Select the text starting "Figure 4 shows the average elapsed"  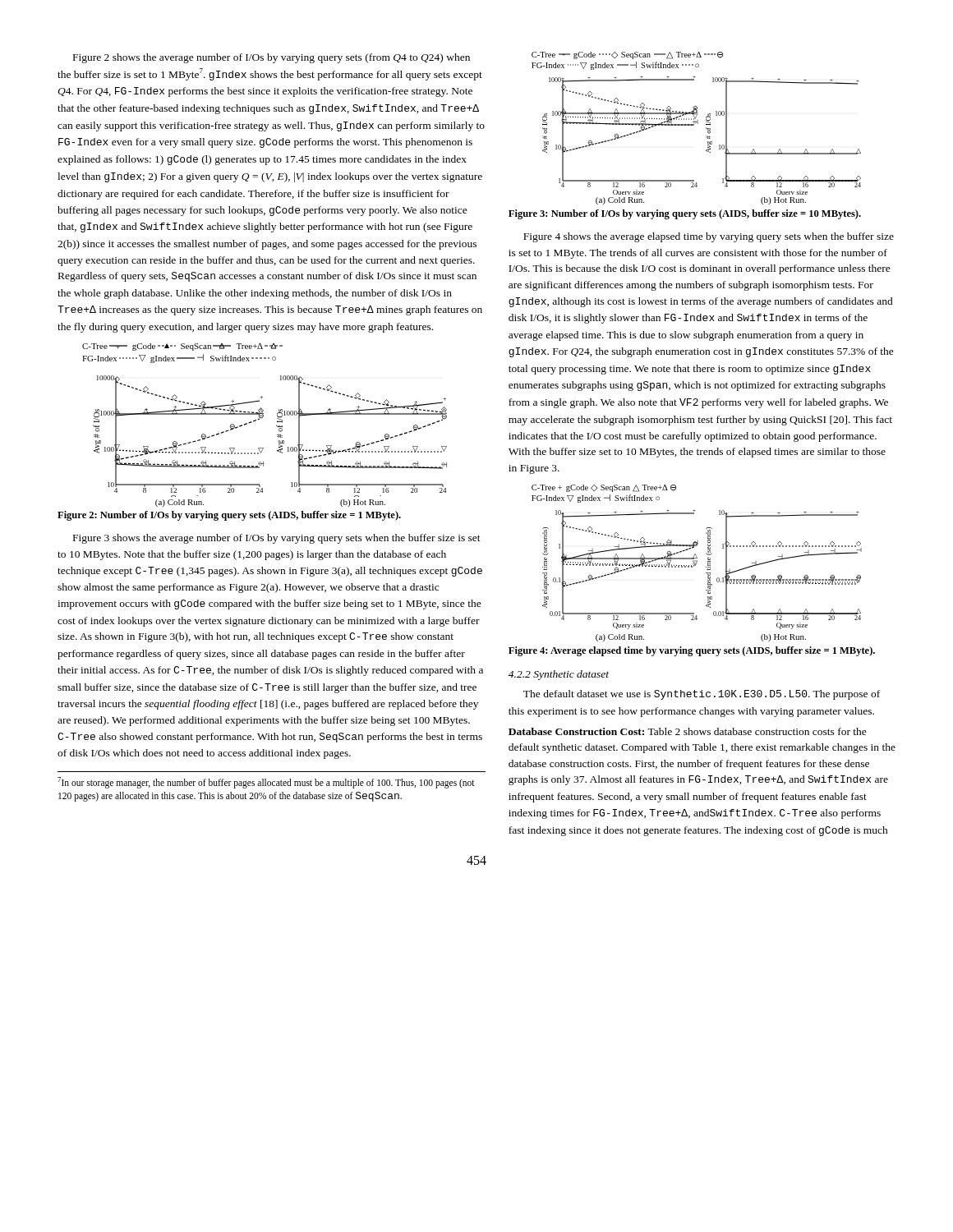coord(702,352)
